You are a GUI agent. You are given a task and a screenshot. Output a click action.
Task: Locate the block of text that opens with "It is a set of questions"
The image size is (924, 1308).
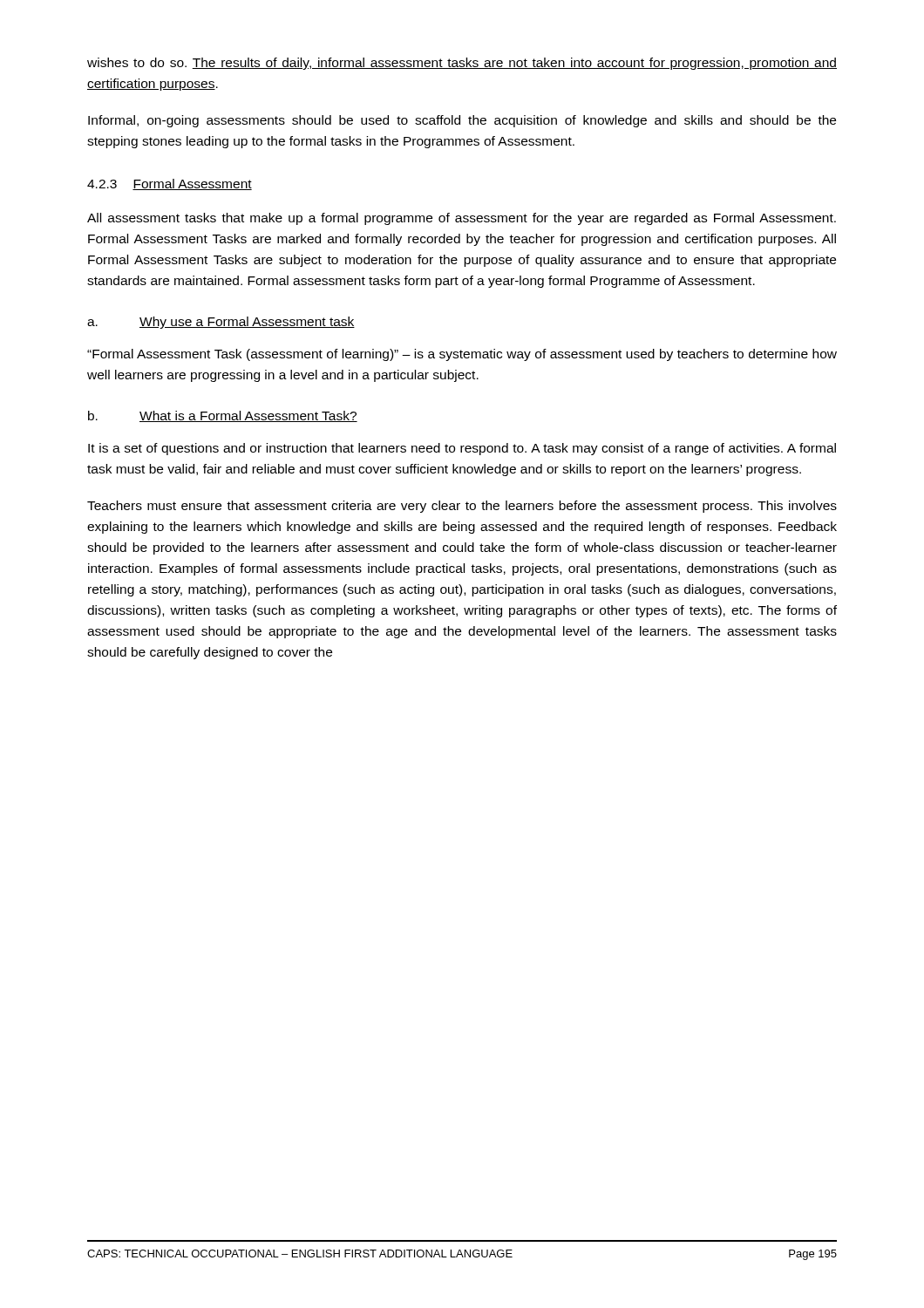tap(462, 458)
